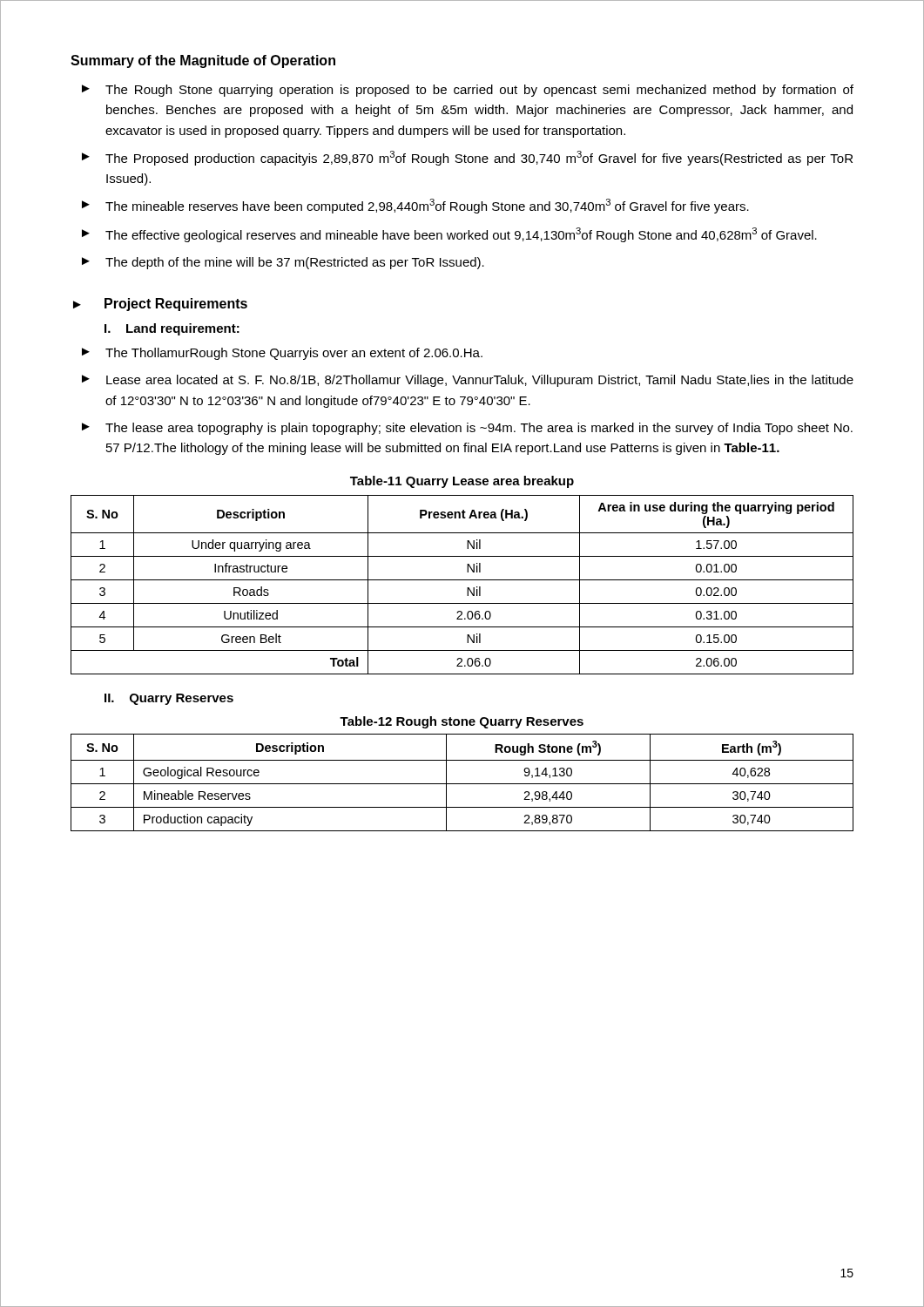Find the list item that says "► The depth of"
Screen dimensions: 1307x924
(466, 262)
